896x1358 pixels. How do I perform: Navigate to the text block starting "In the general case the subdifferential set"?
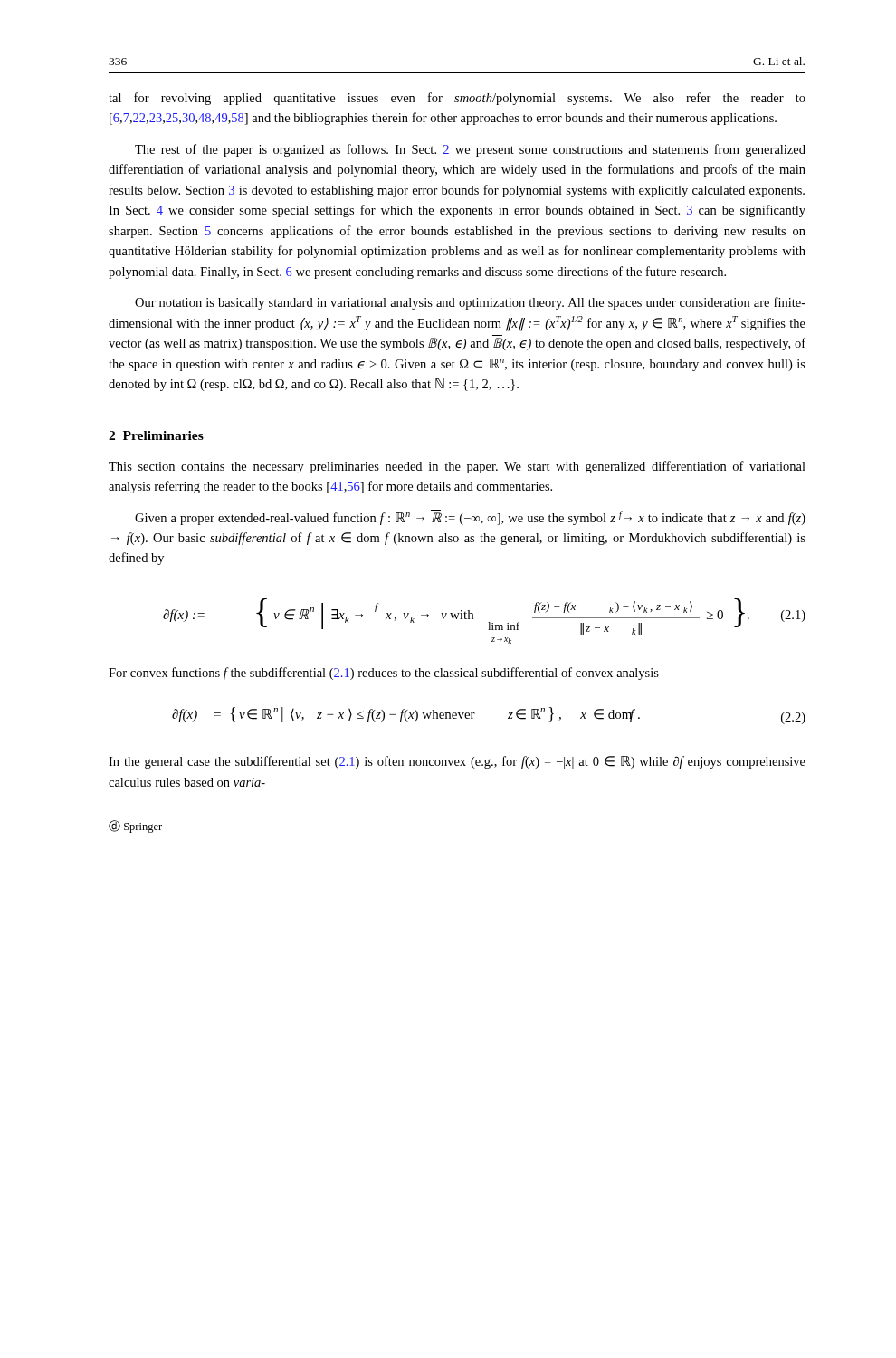[x=457, y=772]
